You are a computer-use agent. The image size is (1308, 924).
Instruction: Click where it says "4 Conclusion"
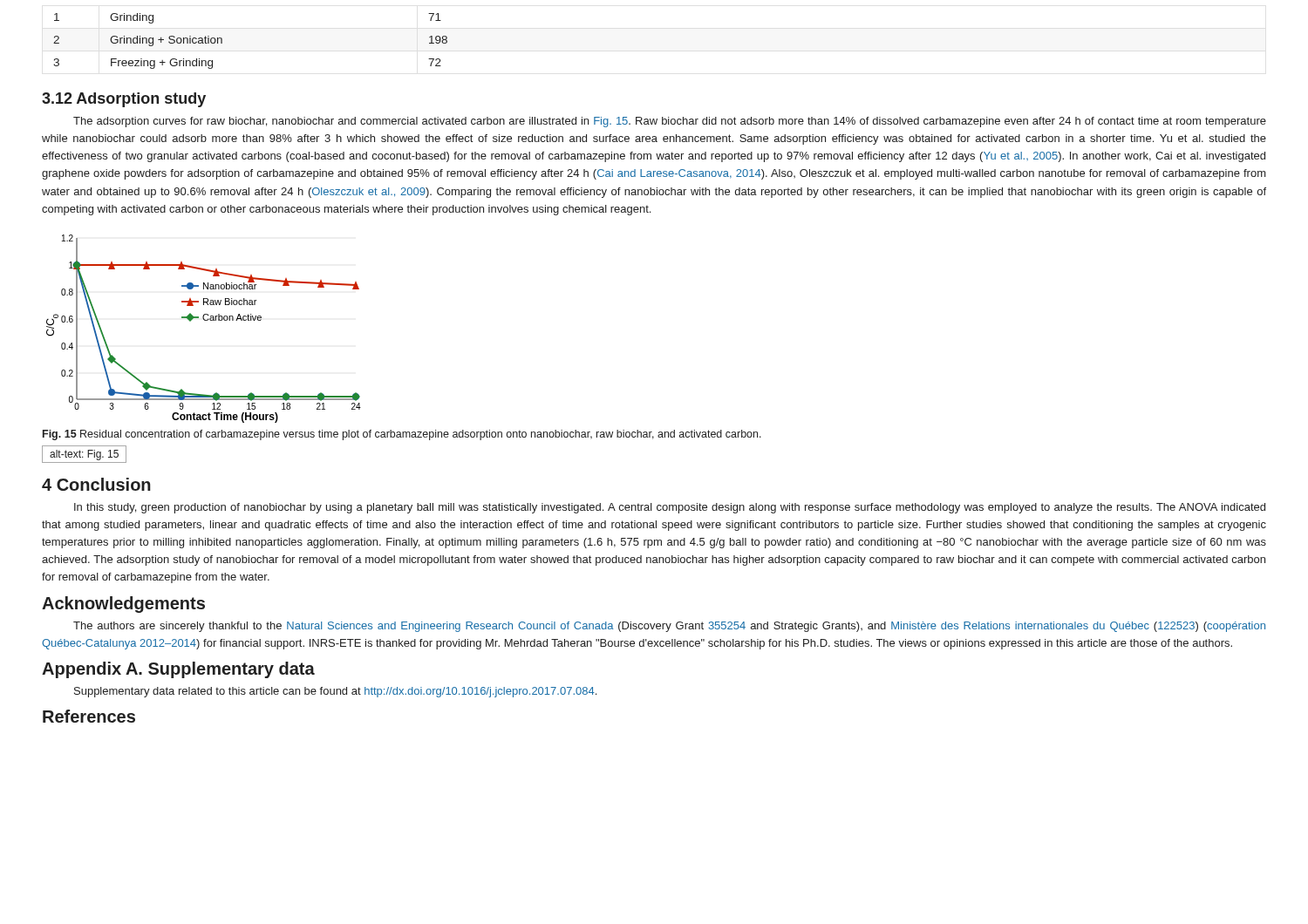97,485
